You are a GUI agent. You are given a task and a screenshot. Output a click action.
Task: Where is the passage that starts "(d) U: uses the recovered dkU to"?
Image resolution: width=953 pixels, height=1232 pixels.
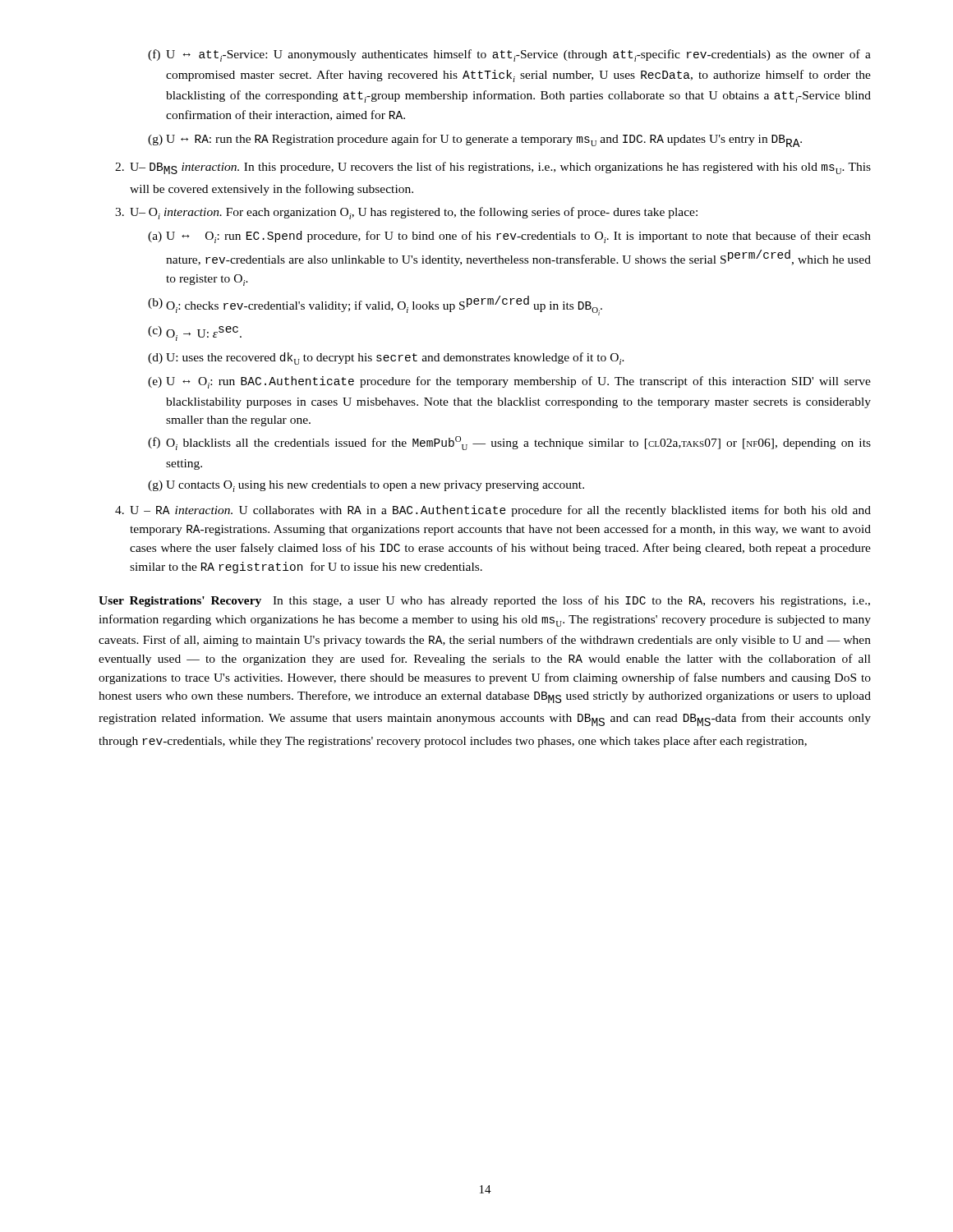509,359
